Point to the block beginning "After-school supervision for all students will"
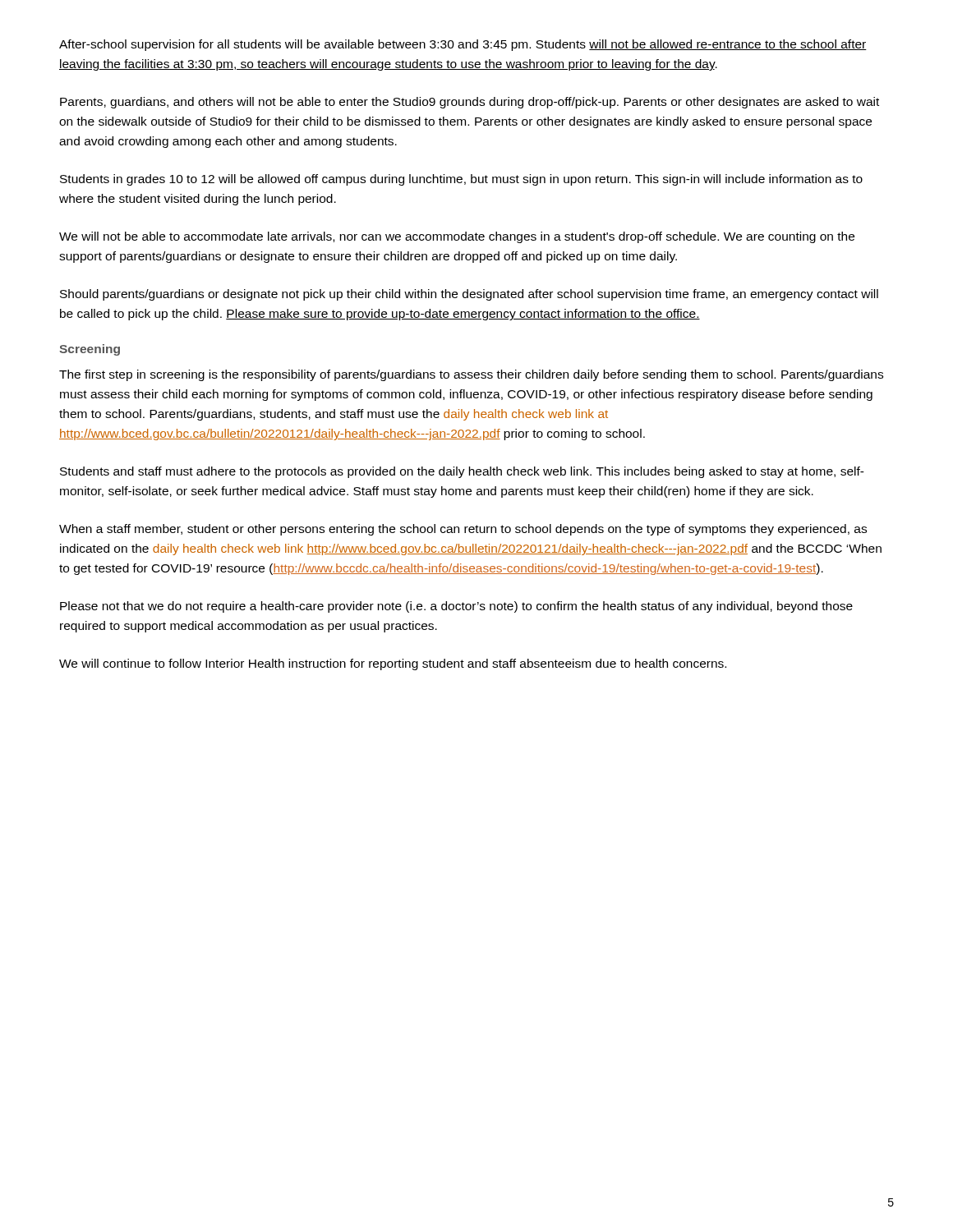Viewport: 953px width, 1232px height. (463, 54)
